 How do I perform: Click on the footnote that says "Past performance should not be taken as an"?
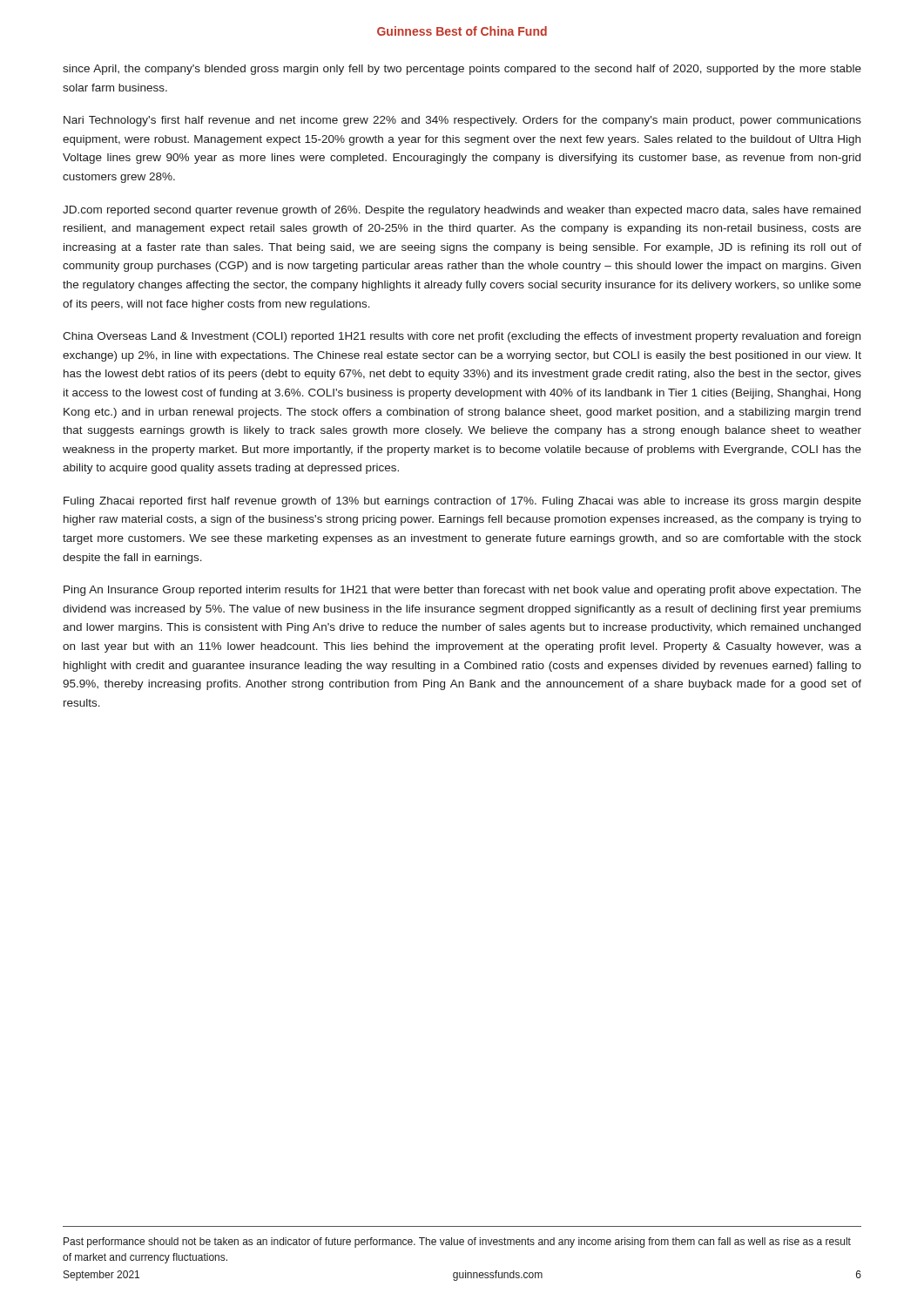(457, 1249)
